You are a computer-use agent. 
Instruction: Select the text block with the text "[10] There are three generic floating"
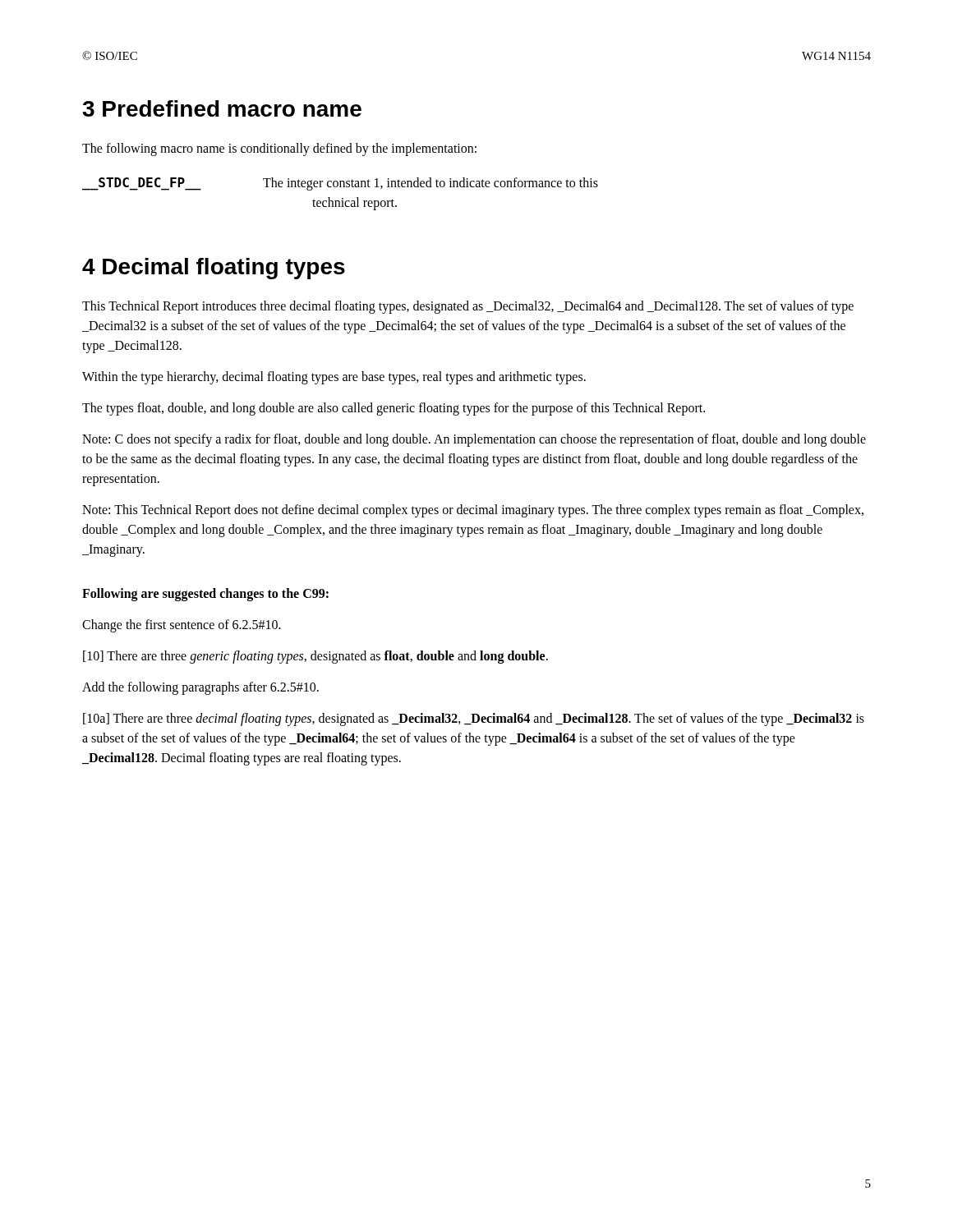tap(315, 656)
